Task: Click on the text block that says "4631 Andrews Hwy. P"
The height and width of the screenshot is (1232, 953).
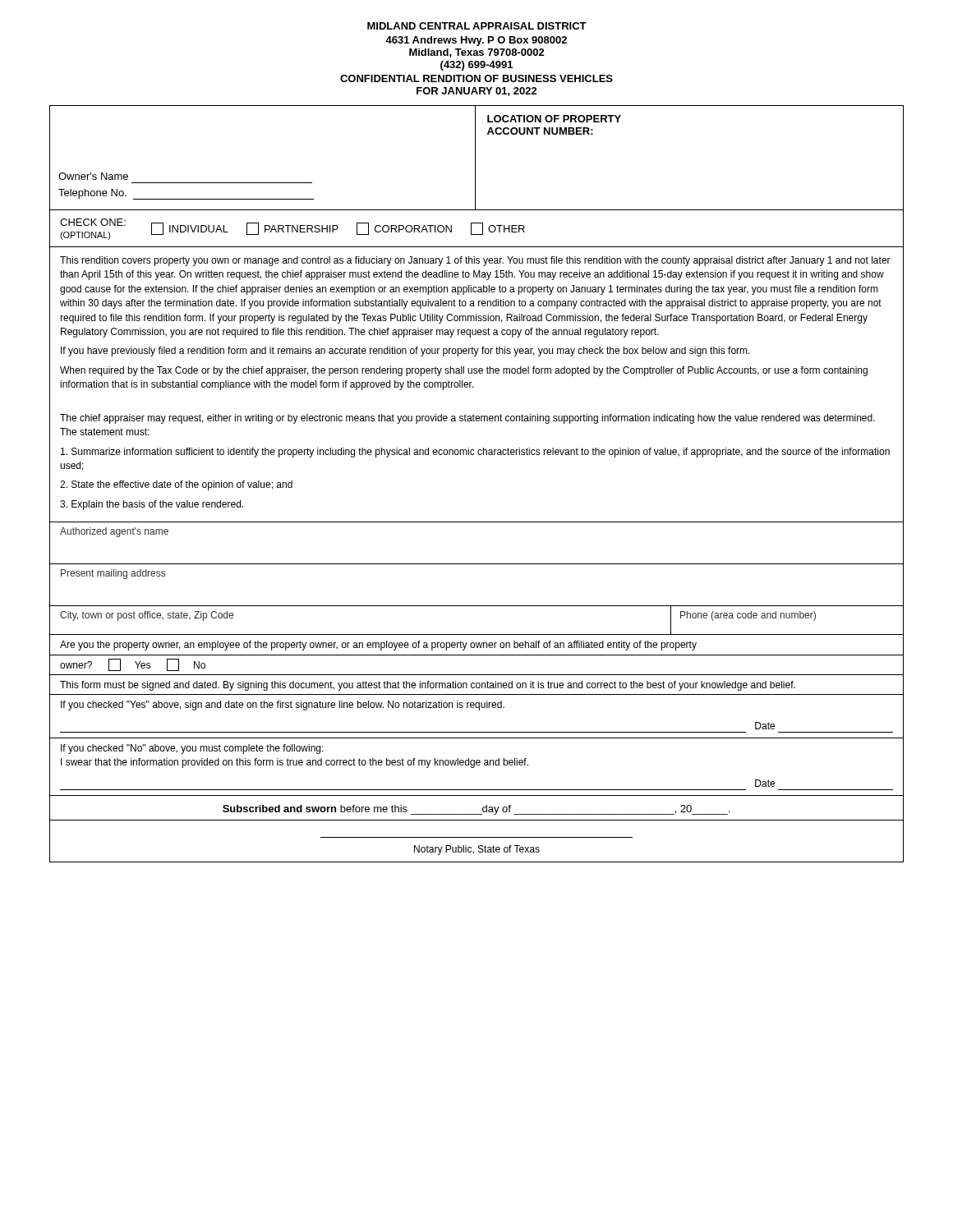Action: (x=476, y=52)
